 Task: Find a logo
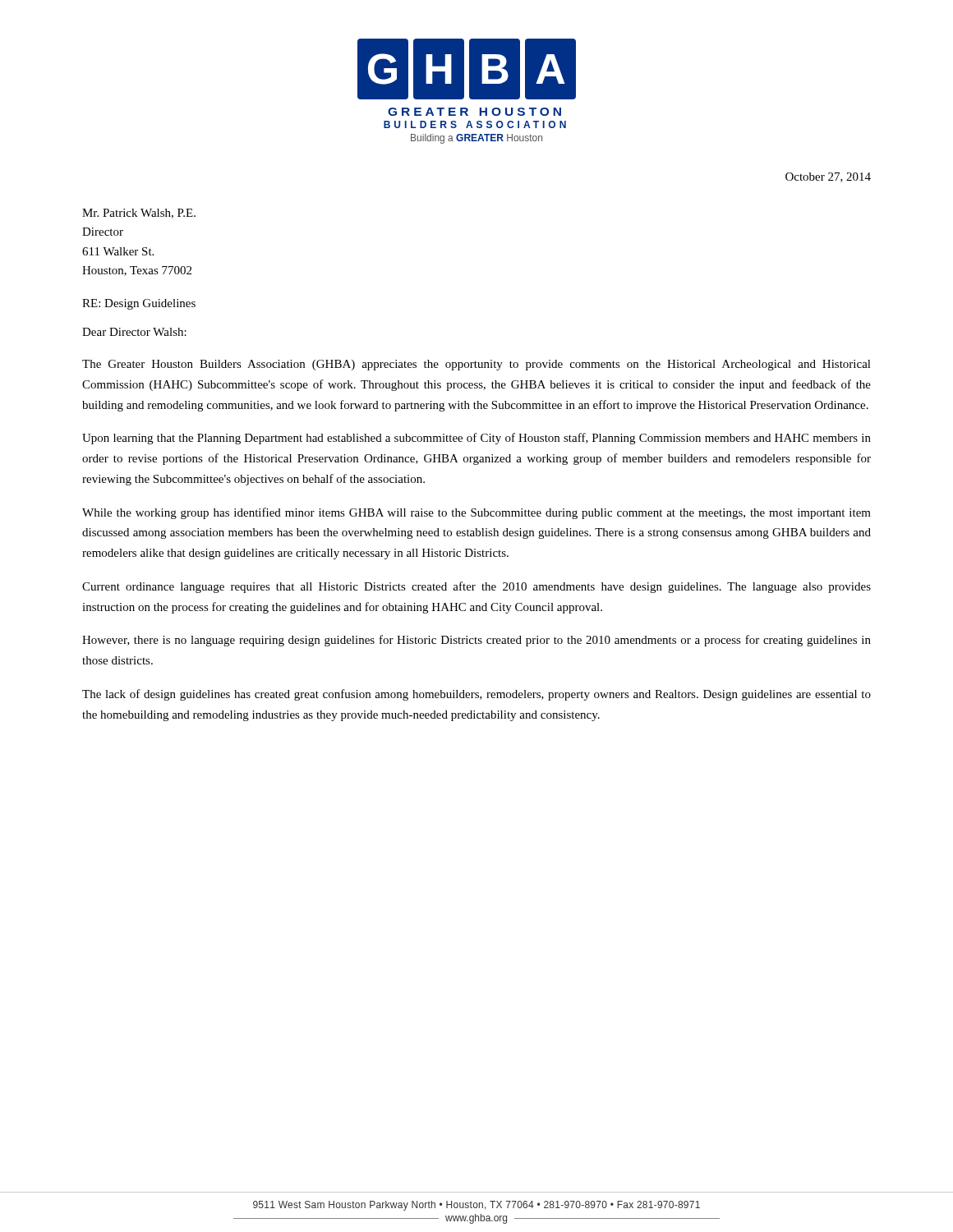pos(476,78)
